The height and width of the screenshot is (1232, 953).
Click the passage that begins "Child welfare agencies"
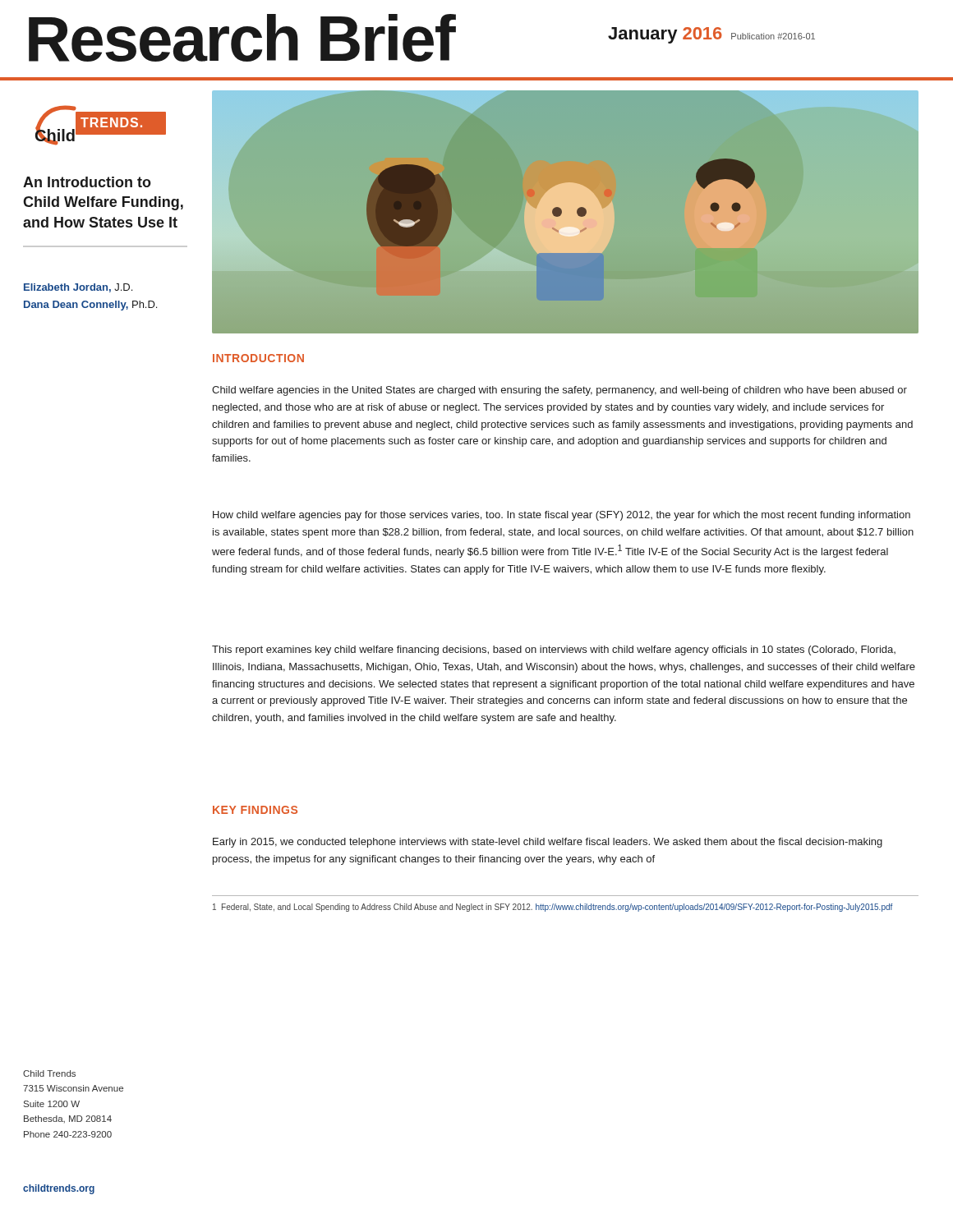tap(565, 425)
